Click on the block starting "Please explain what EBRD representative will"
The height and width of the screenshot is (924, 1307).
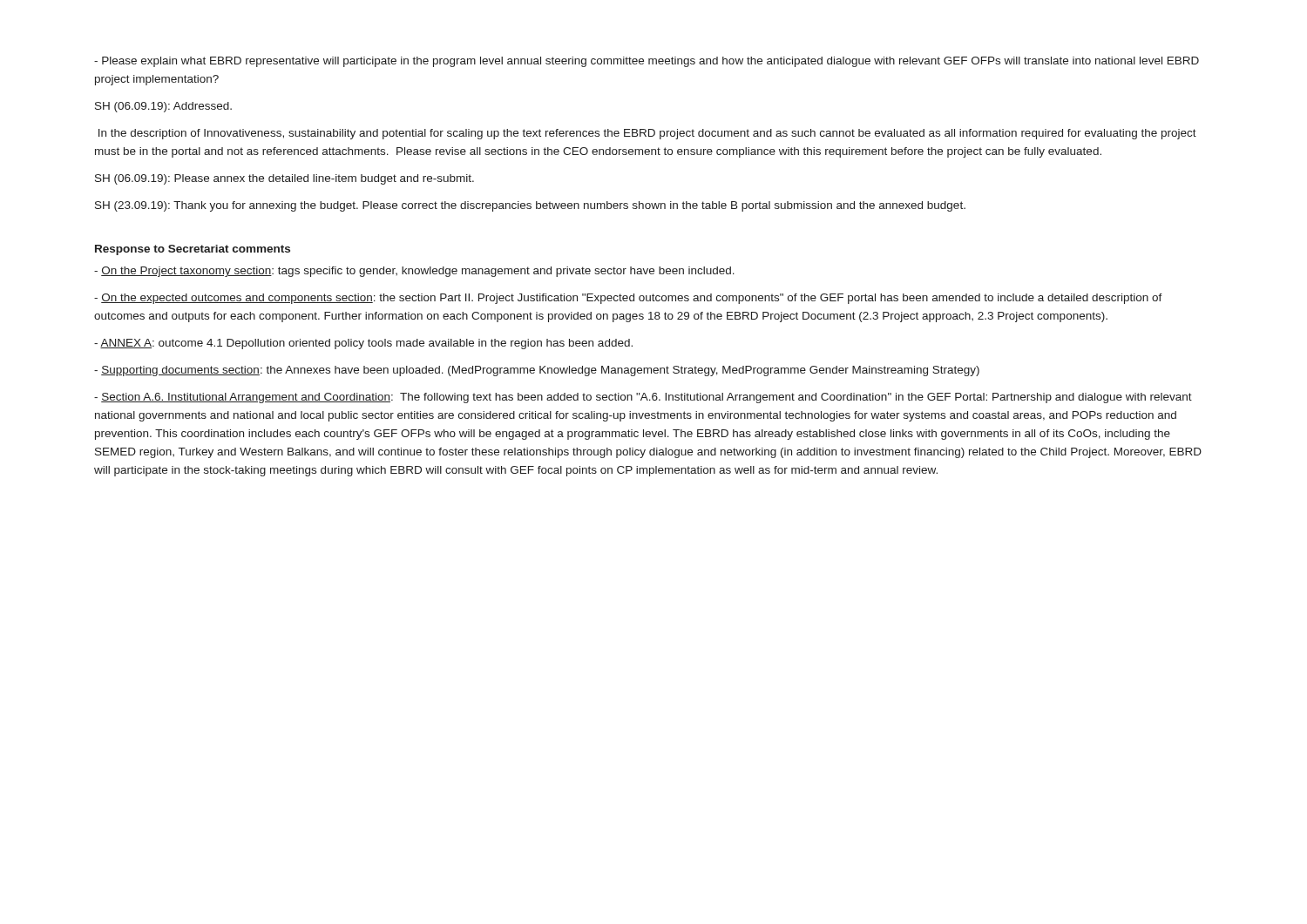pos(647,70)
